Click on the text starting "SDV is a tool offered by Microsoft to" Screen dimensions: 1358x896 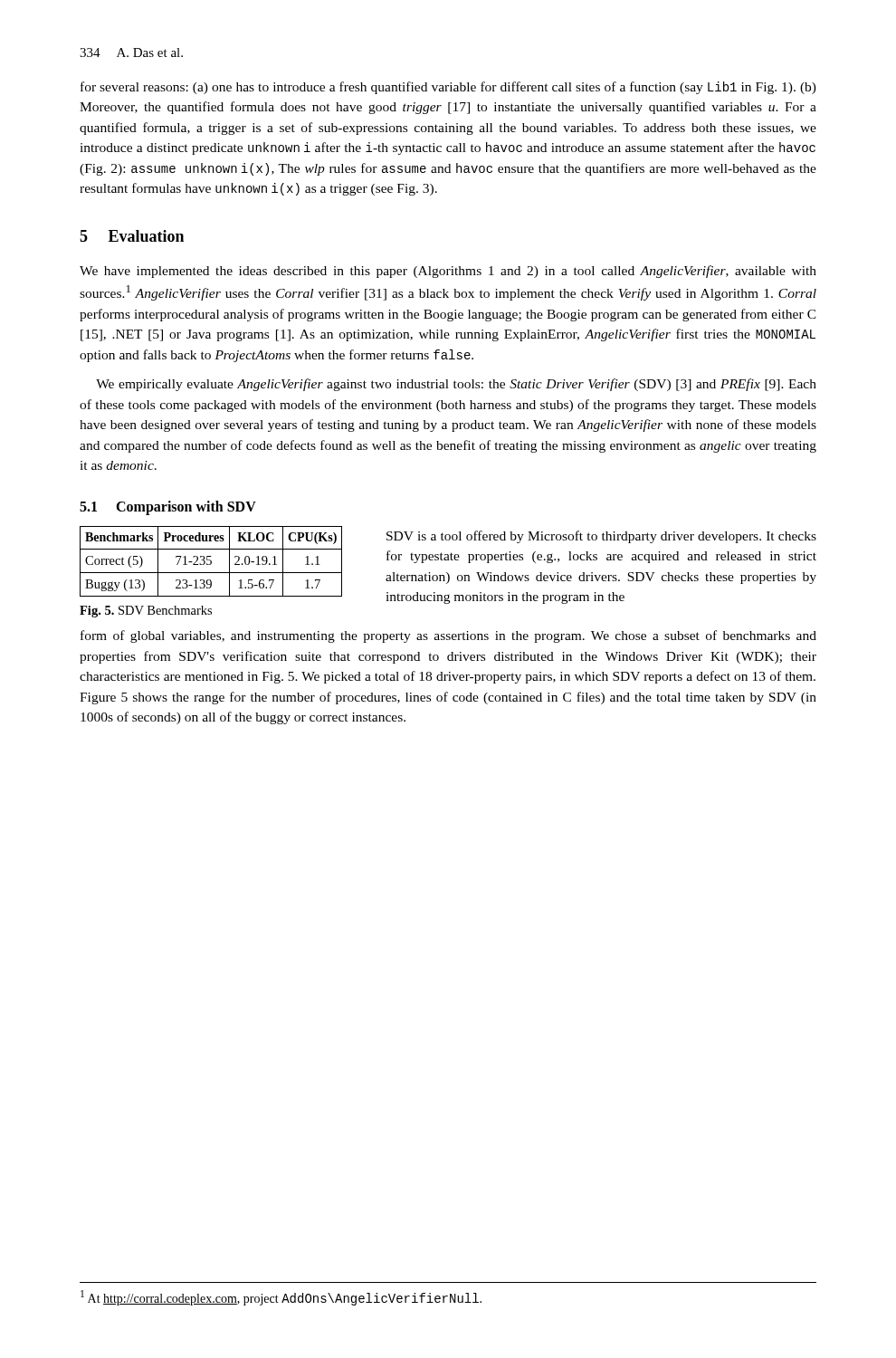601,567
